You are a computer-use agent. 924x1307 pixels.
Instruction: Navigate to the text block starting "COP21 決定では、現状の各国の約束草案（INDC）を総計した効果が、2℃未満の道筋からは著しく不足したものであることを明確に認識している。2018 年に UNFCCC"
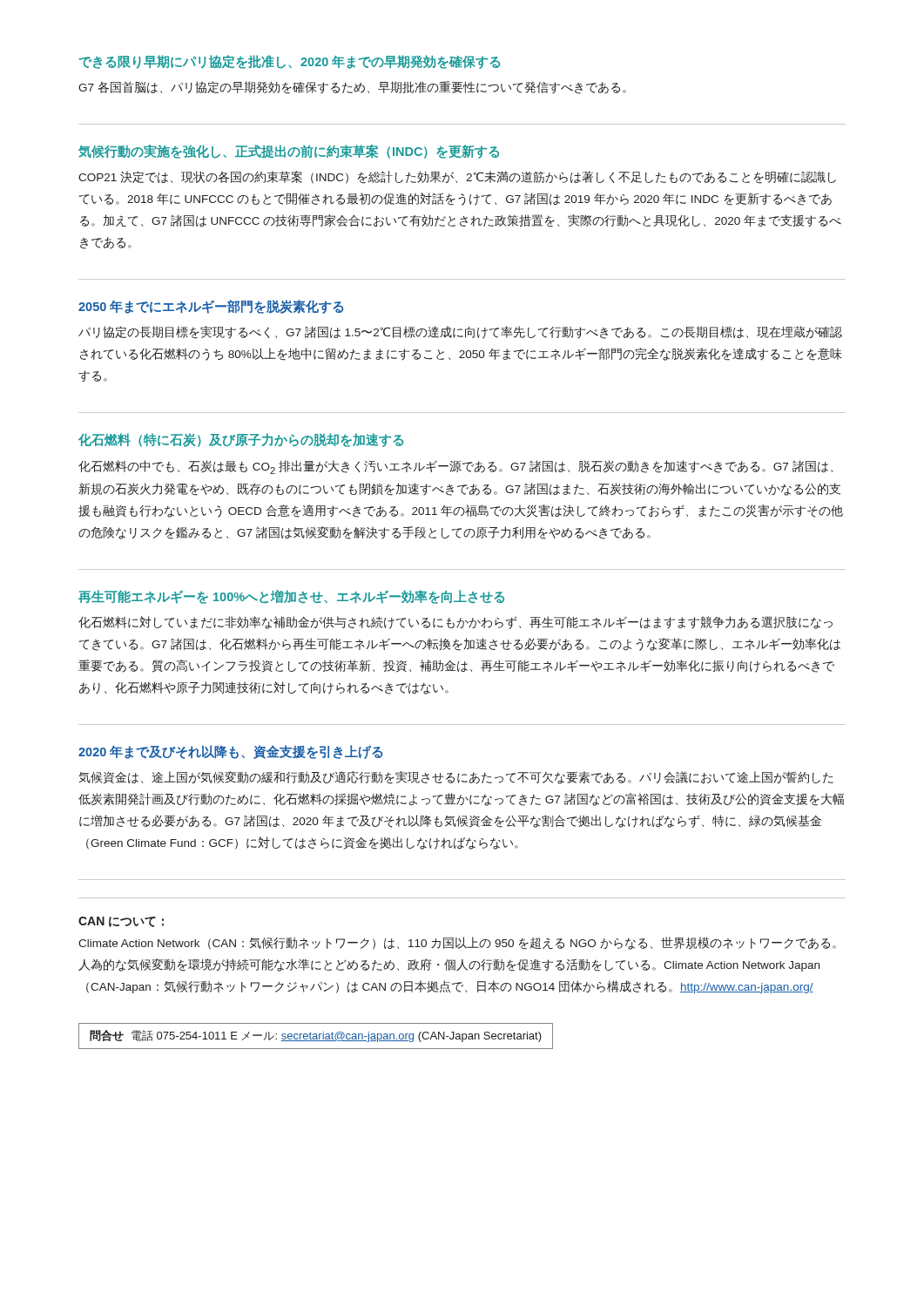click(460, 210)
